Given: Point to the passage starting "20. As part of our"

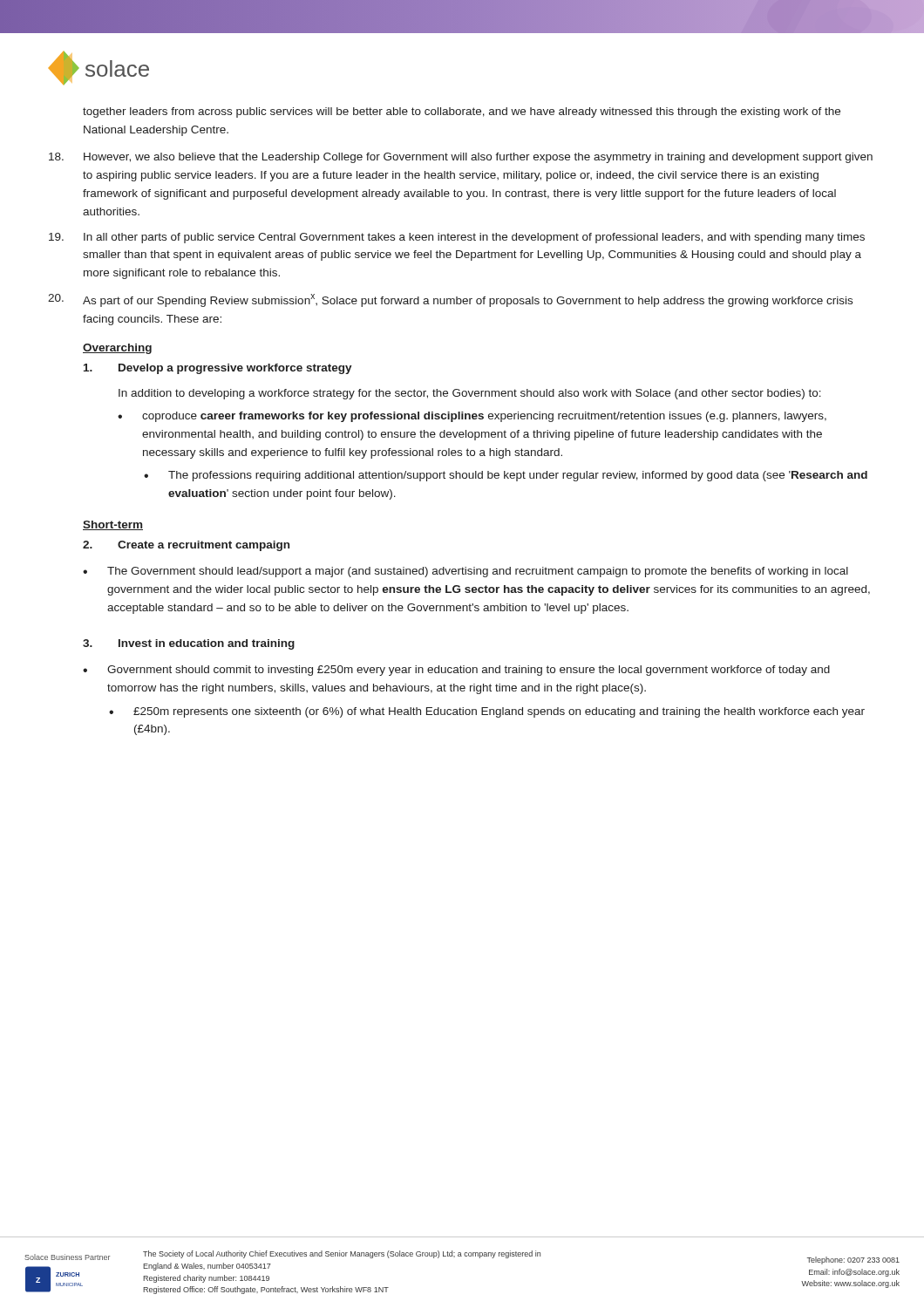Looking at the screenshot, I should point(462,309).
